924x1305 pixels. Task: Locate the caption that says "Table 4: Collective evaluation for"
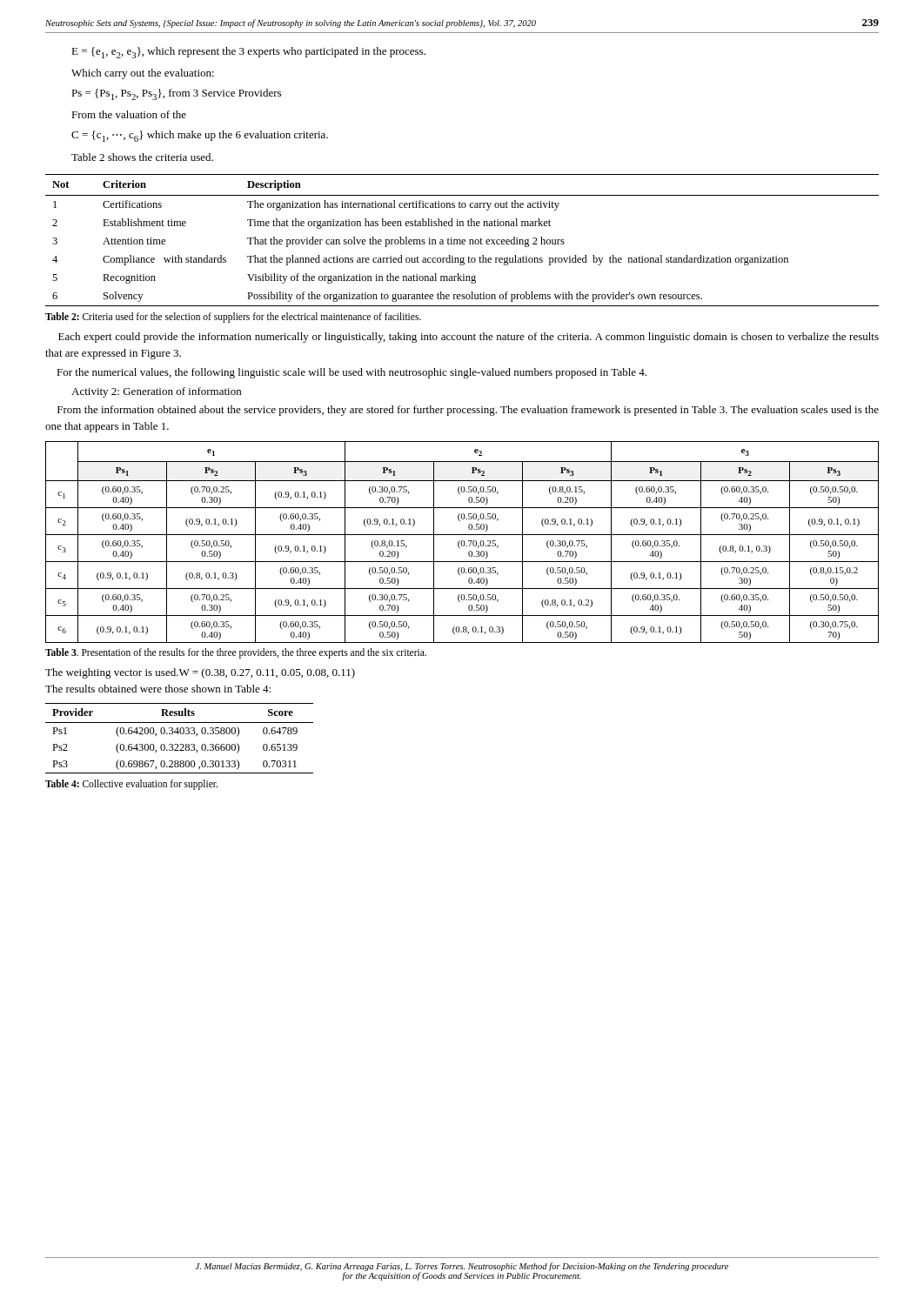pos(132,783)
